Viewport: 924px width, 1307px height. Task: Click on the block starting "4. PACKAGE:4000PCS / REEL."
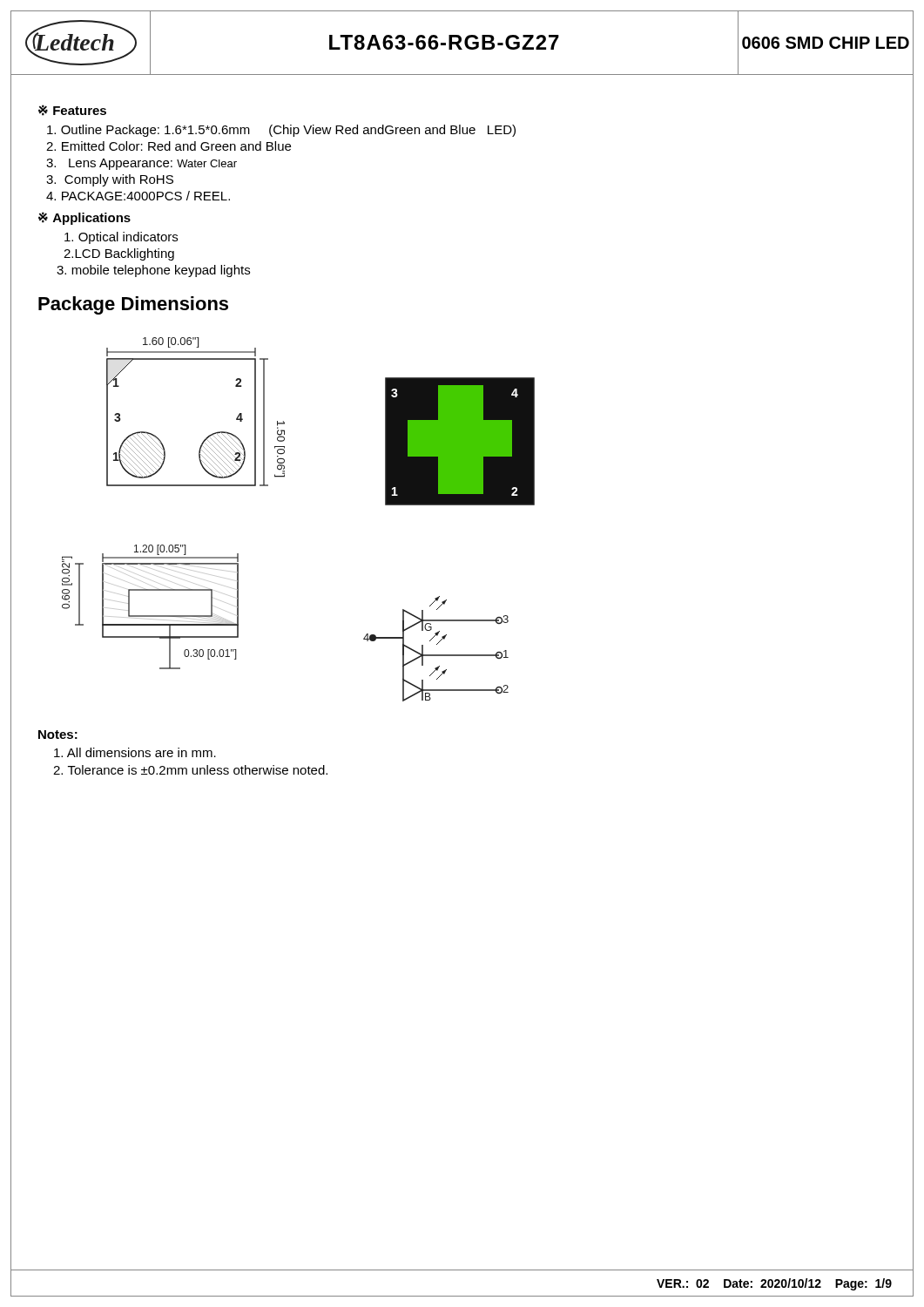click(139, 196)
